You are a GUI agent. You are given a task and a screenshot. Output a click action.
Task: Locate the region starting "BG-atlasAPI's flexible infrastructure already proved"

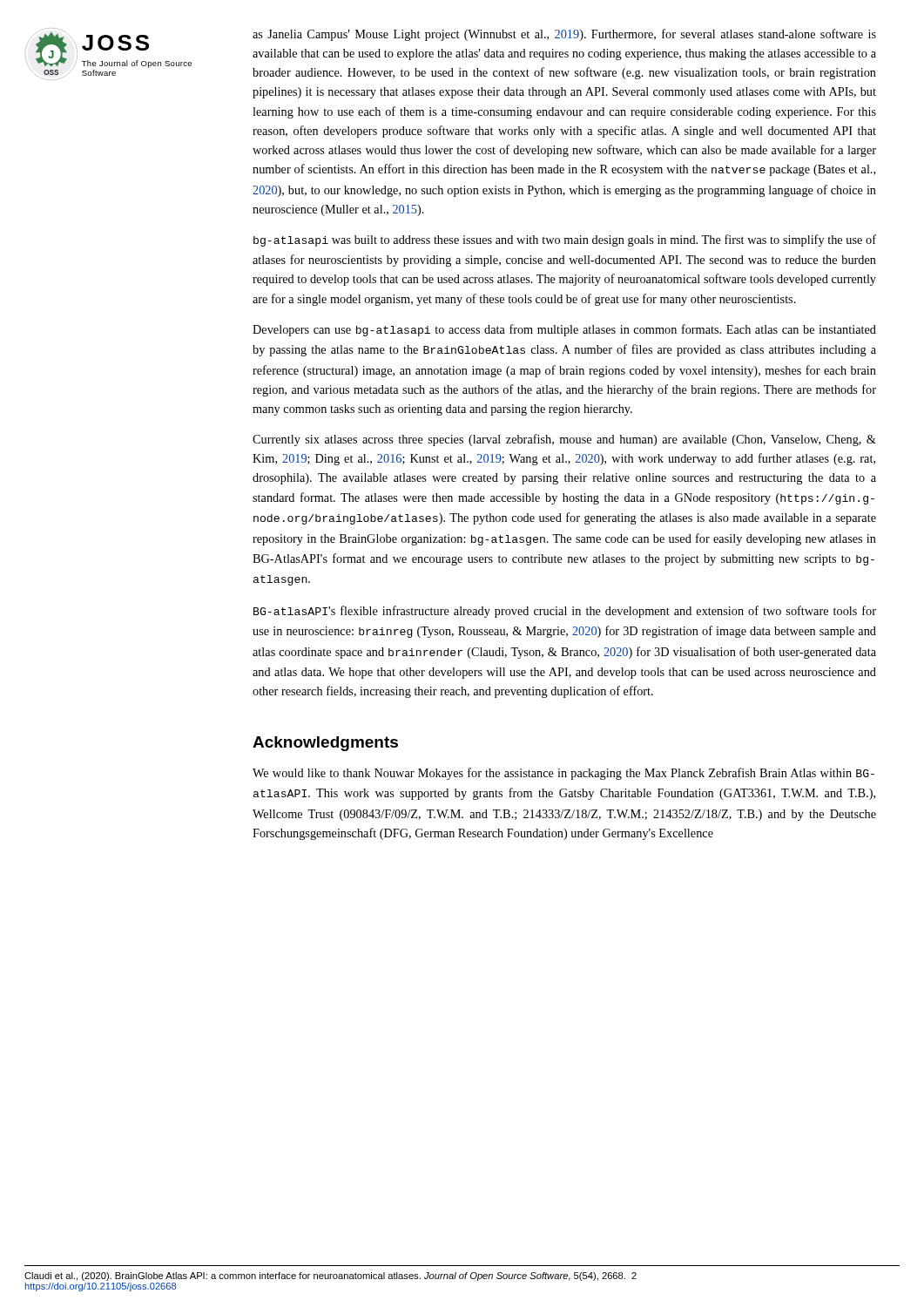pyautogui.click(x=564, y=651)
